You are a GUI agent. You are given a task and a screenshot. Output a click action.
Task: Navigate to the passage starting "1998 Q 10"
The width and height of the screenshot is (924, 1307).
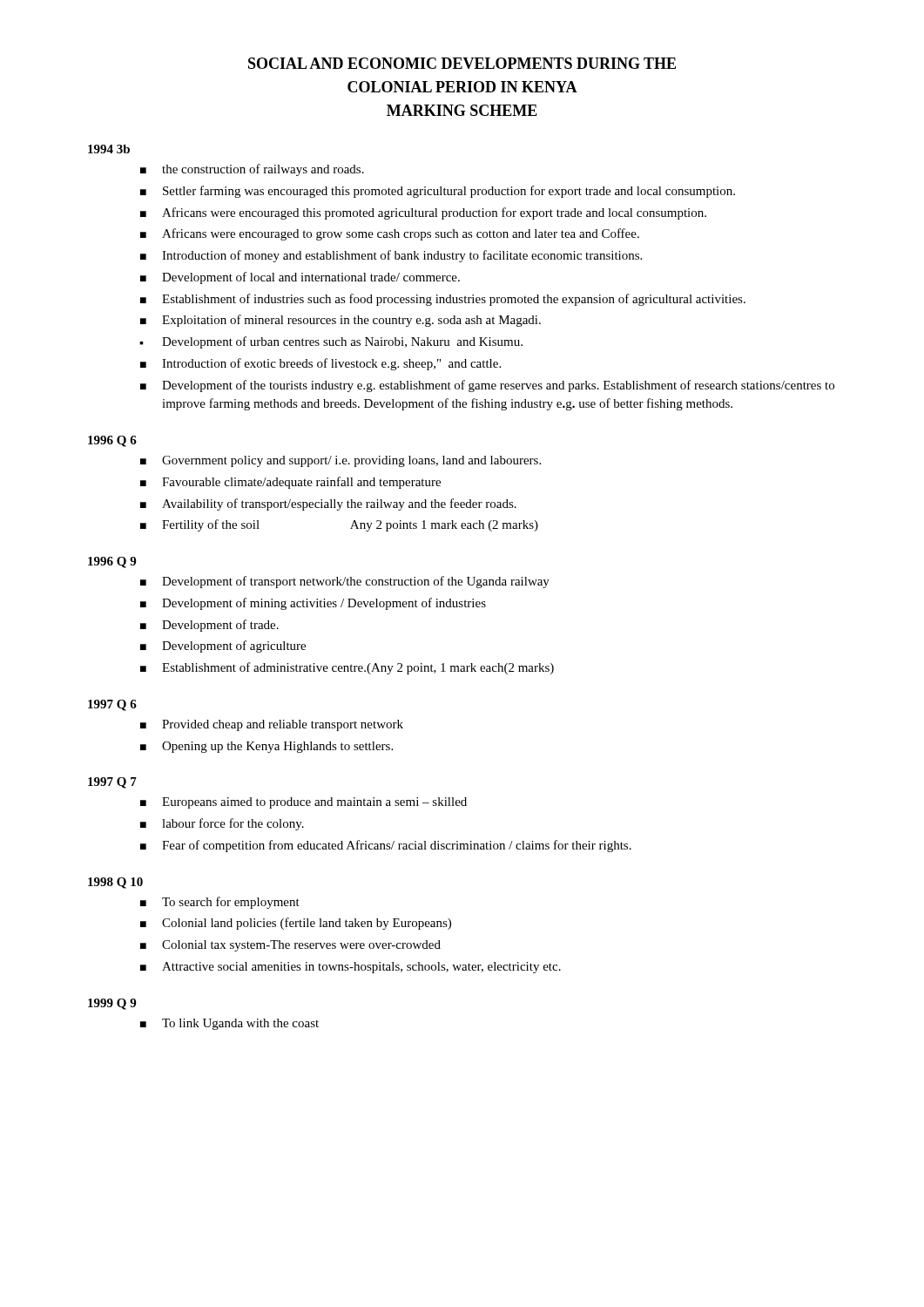[x=115, y=881]
